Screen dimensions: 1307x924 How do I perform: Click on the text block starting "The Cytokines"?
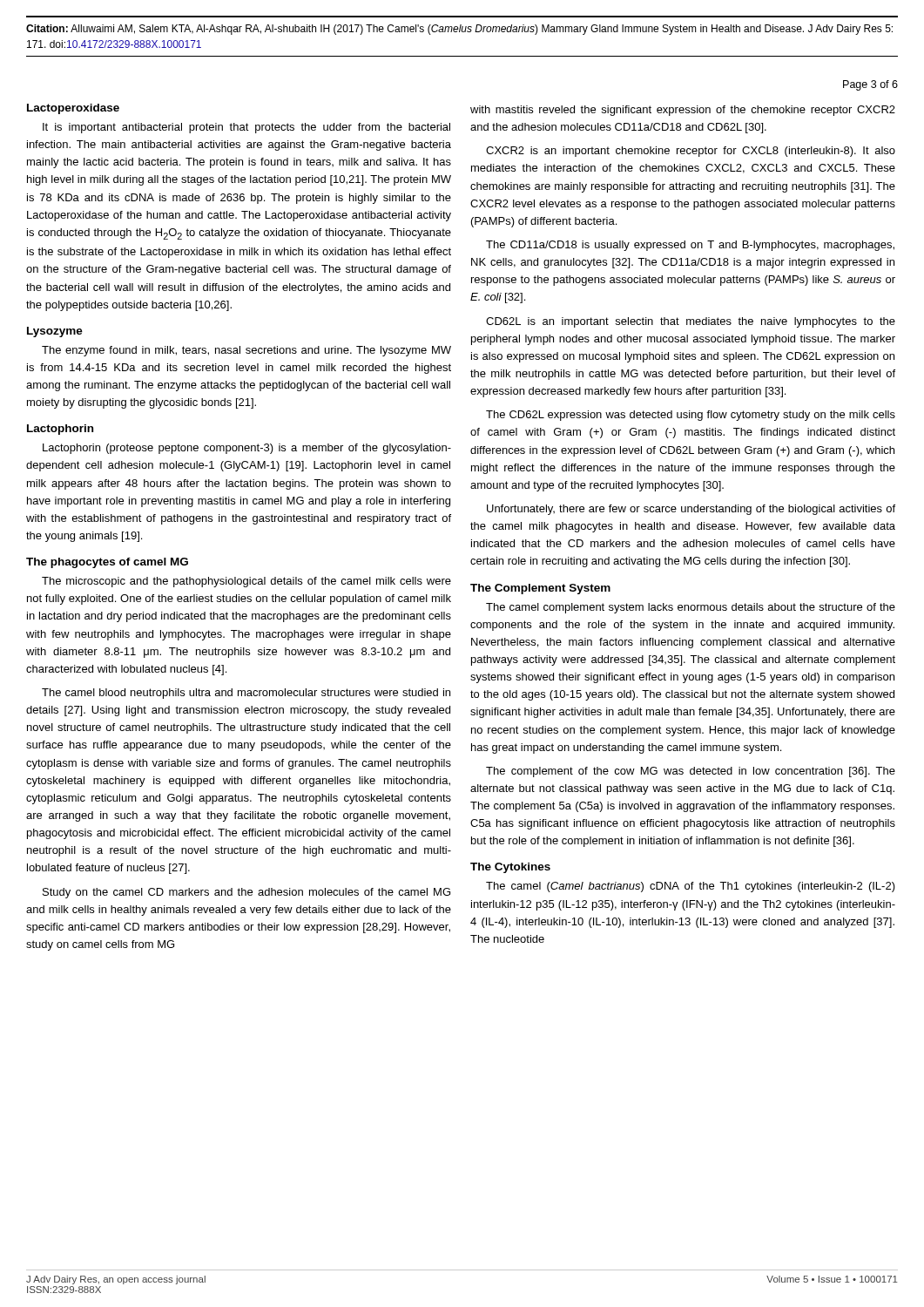point(510,867)
